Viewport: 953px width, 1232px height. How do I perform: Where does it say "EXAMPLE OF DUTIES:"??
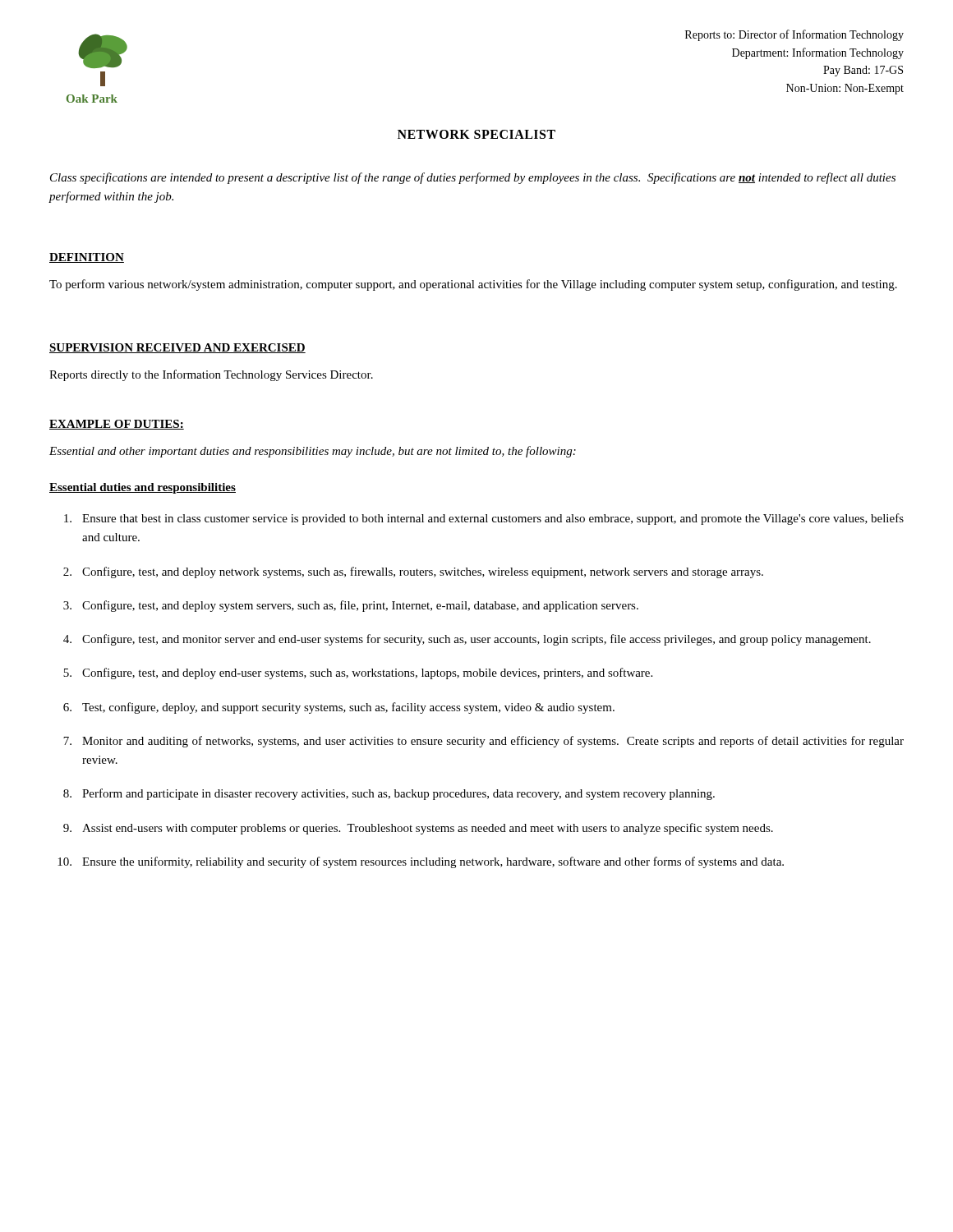[x=117, y=424]
